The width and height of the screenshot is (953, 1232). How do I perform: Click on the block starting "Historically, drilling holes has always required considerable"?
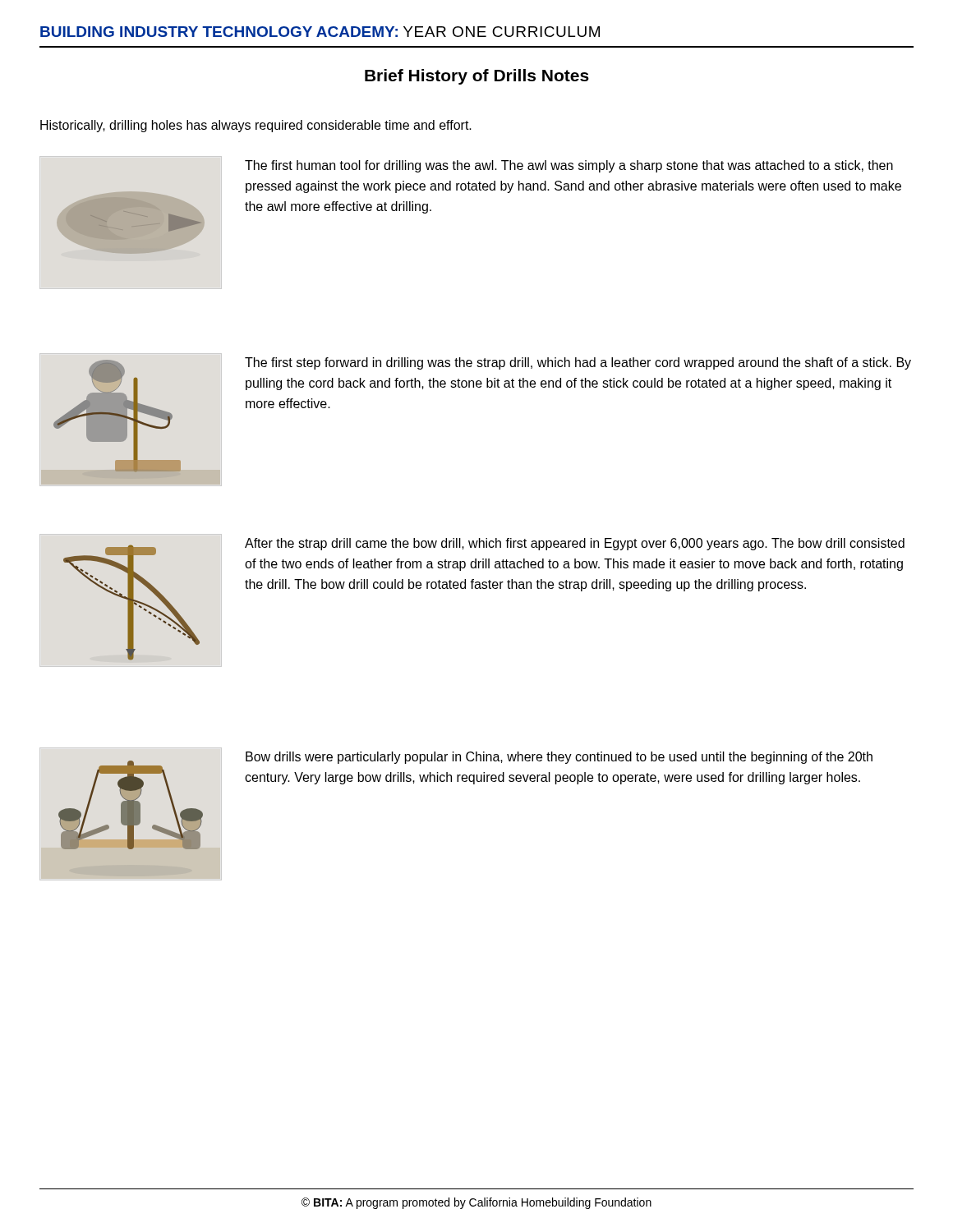(256, 125)
